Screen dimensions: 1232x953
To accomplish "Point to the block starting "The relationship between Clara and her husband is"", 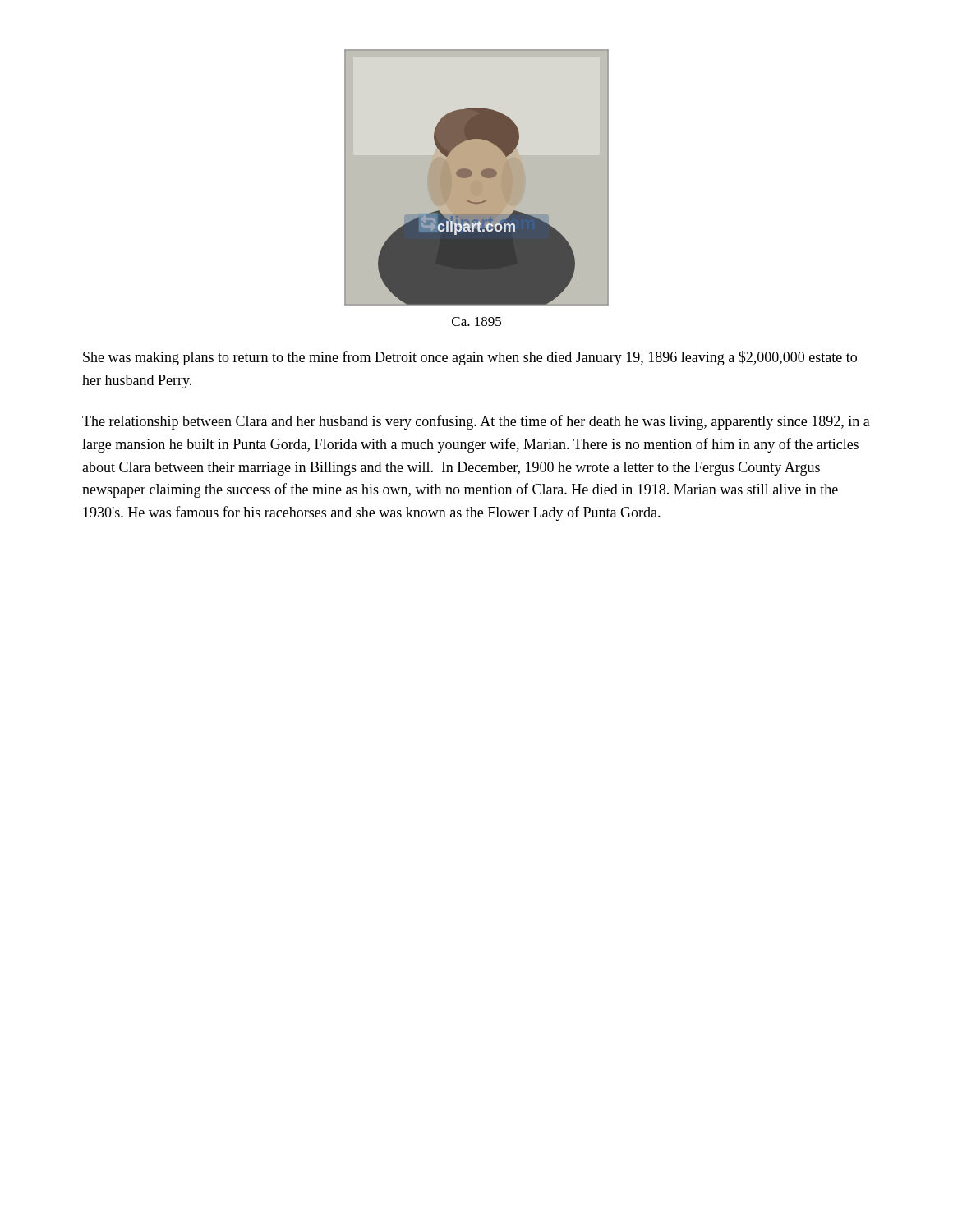I will click(x=476, y=467).
